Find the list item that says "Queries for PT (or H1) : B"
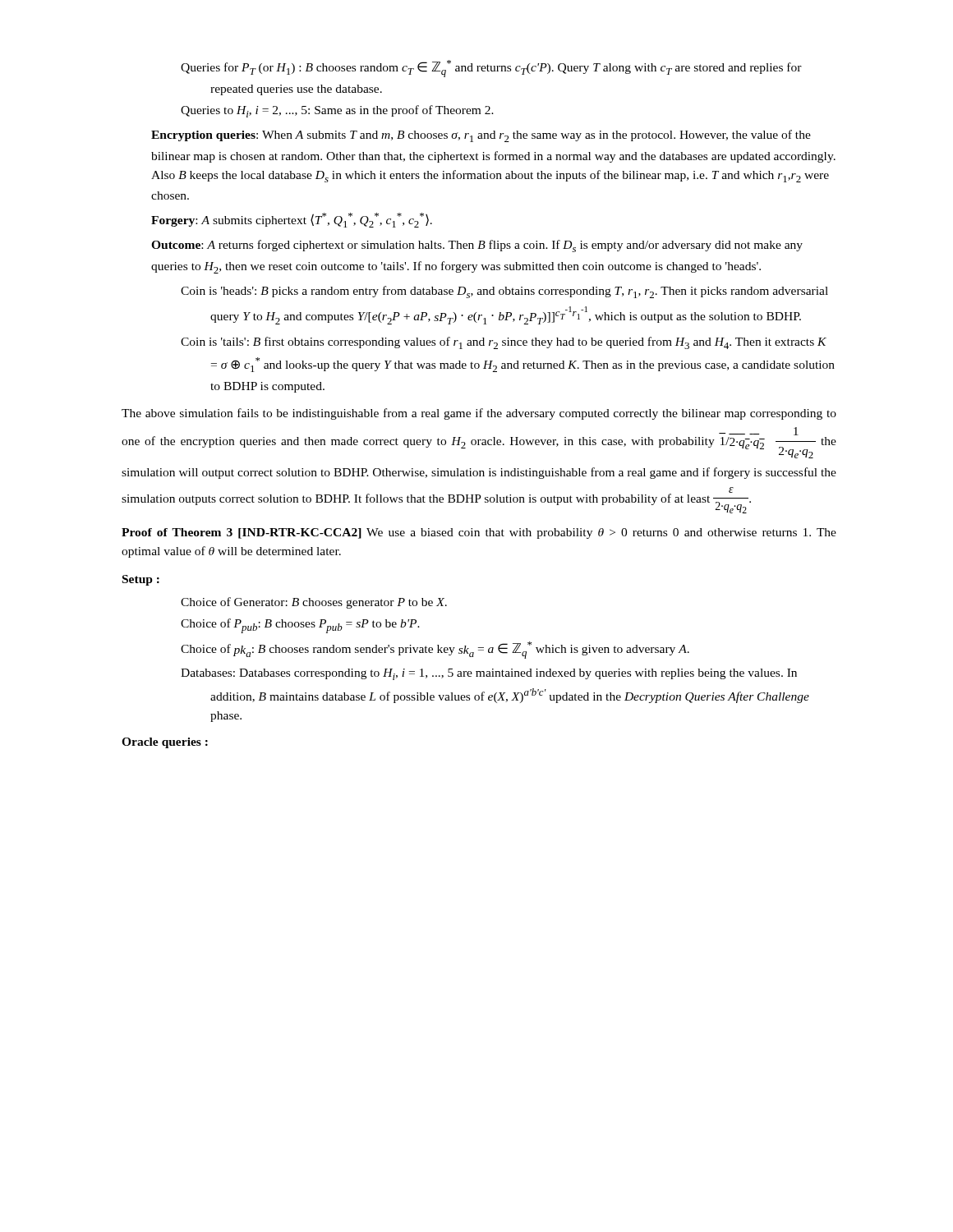 tap(491, 76)
